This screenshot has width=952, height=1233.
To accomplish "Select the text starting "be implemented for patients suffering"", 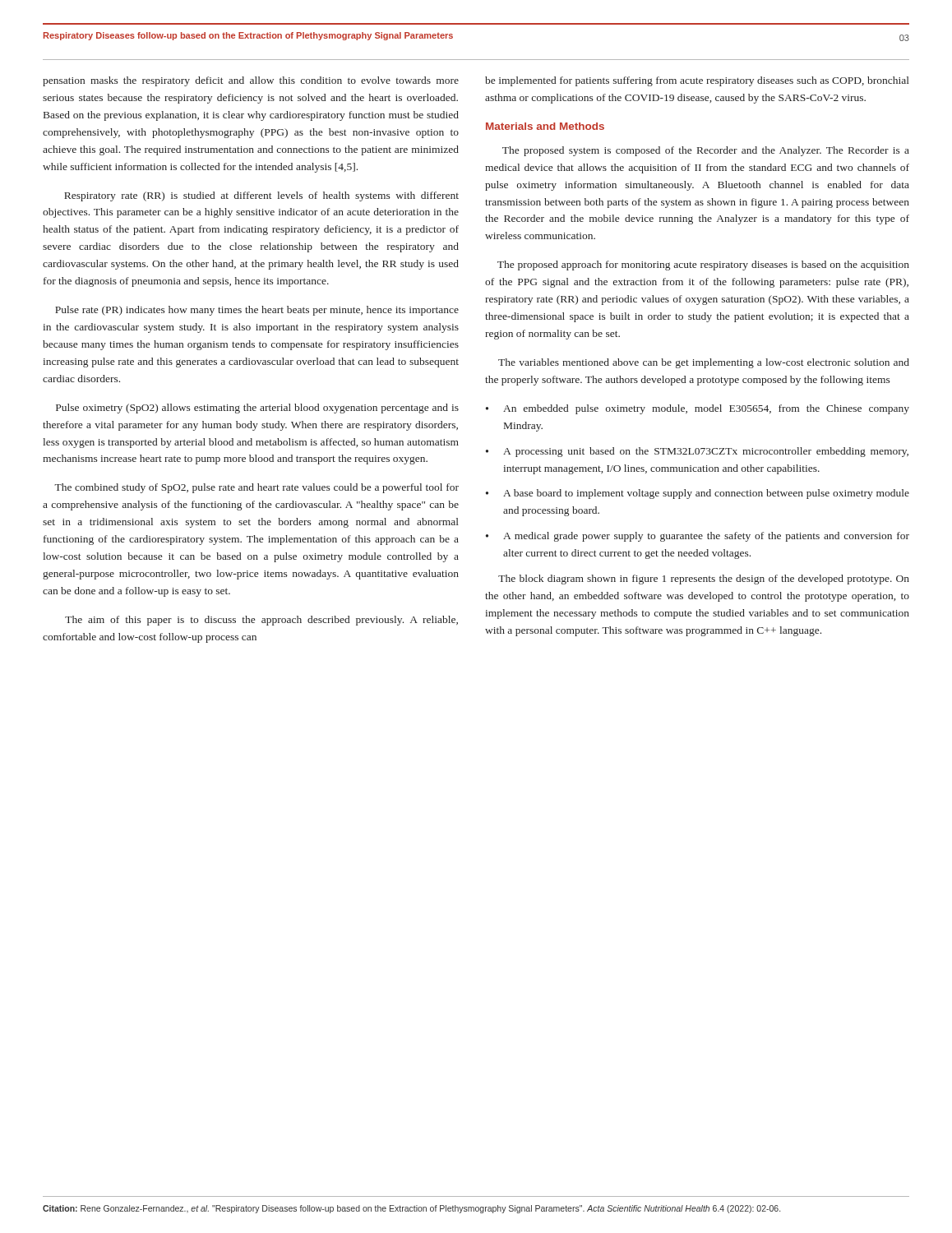I will [697, 89].
